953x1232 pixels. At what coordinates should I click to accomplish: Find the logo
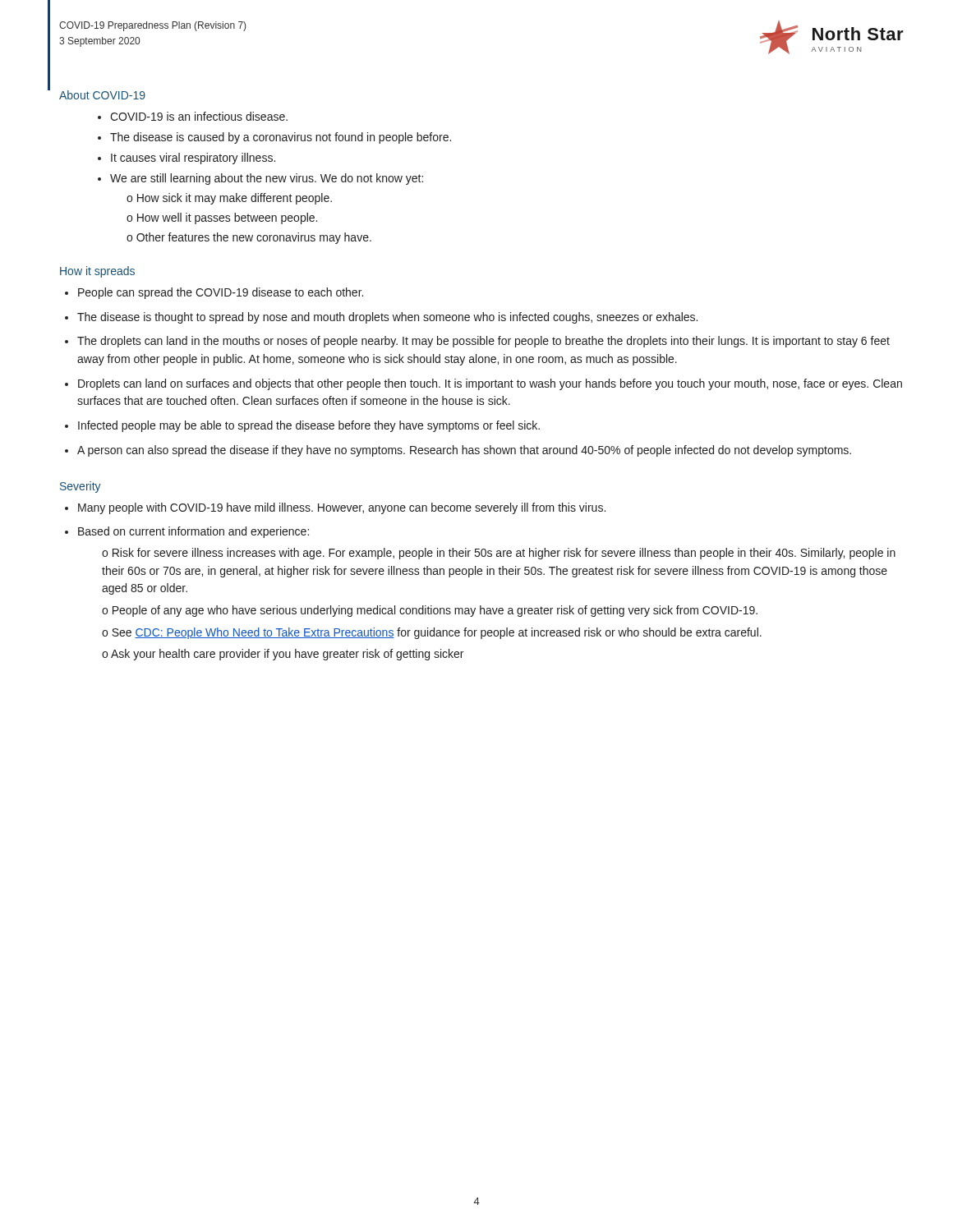click(x=829, y=39)
